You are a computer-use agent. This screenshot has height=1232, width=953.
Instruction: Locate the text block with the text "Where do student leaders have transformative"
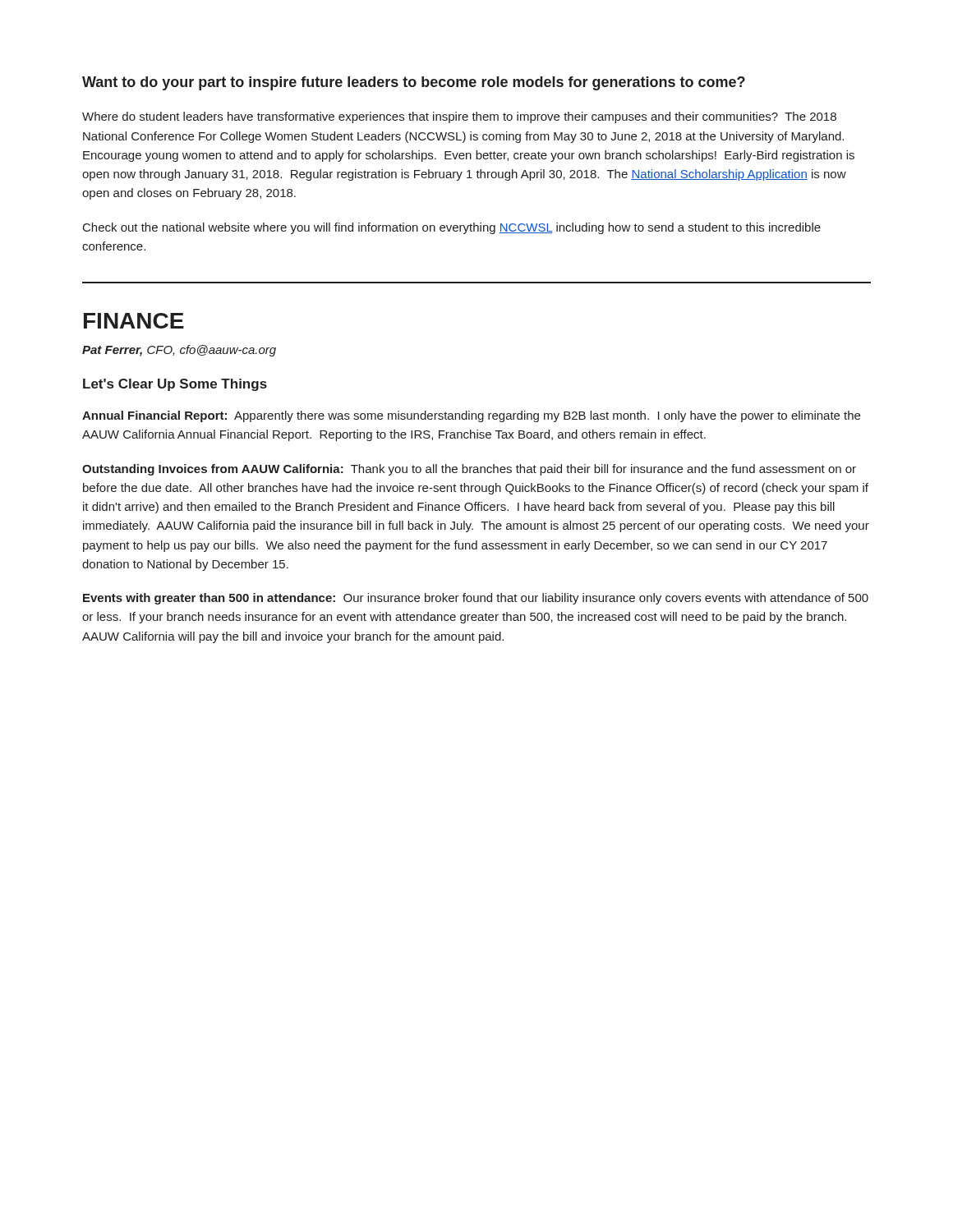468,155
